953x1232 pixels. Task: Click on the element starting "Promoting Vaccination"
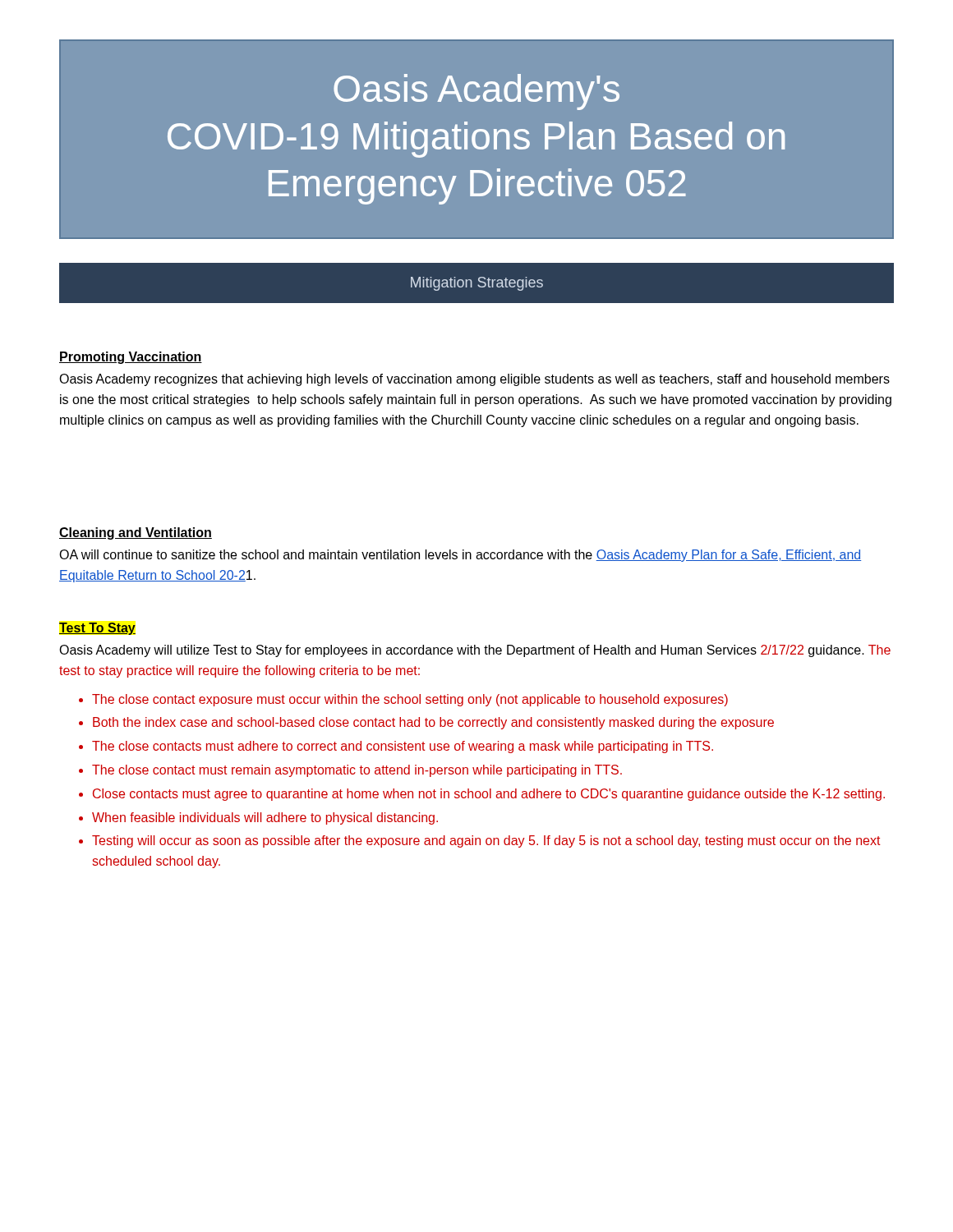coord(130,357)
